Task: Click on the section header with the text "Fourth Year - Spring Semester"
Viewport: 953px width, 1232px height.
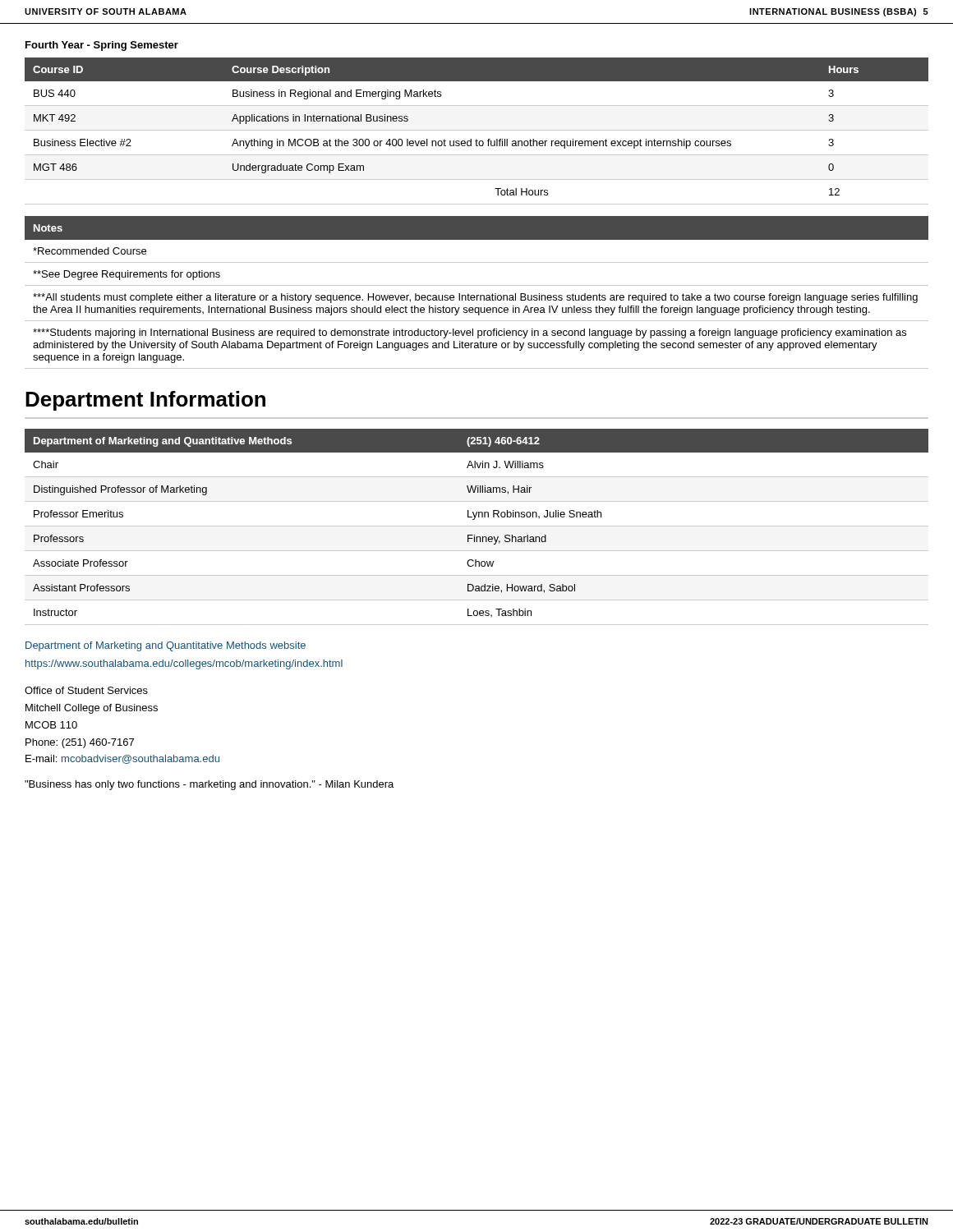Action: 101,45
